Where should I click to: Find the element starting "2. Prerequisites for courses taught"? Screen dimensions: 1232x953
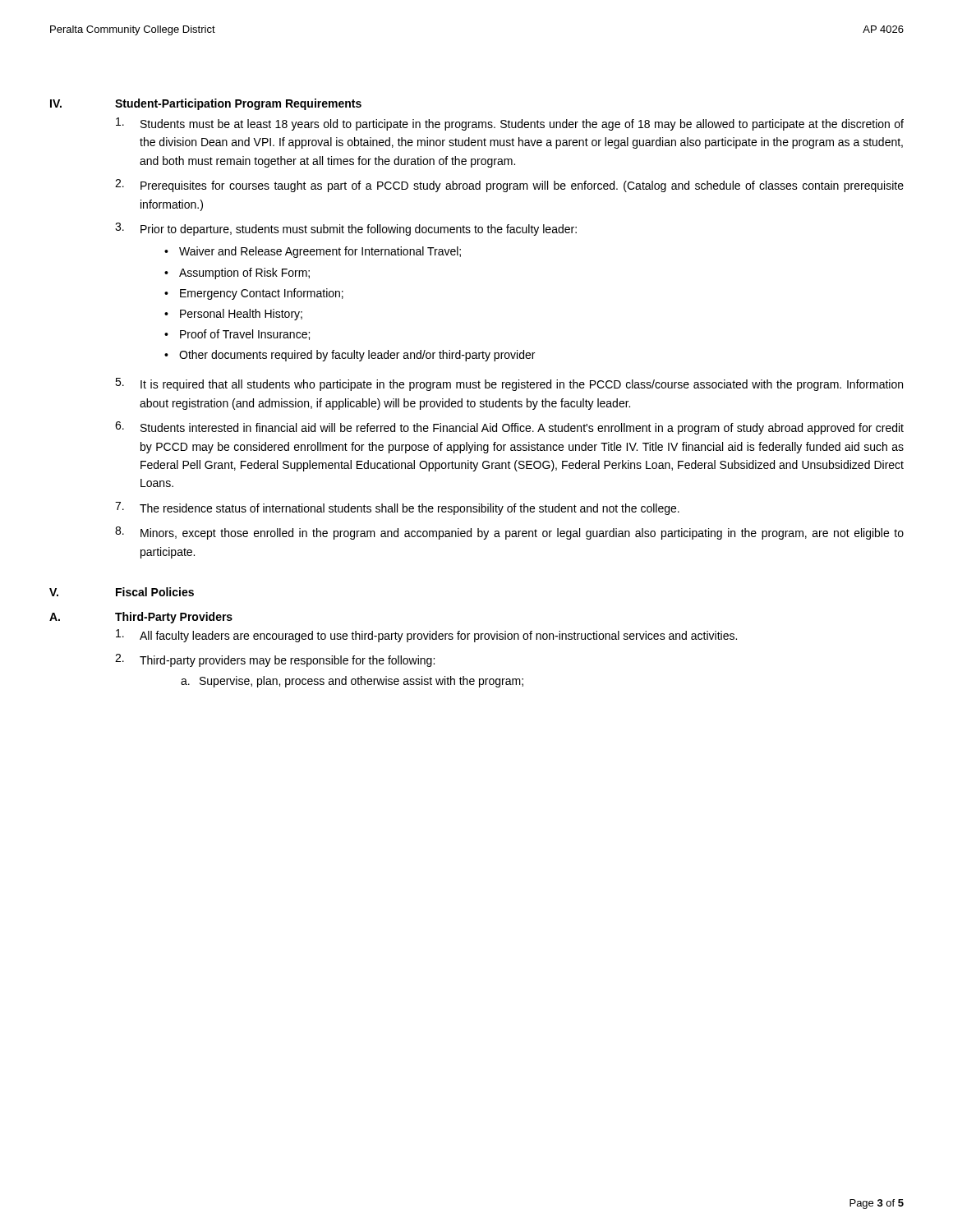tap(509, 195)
